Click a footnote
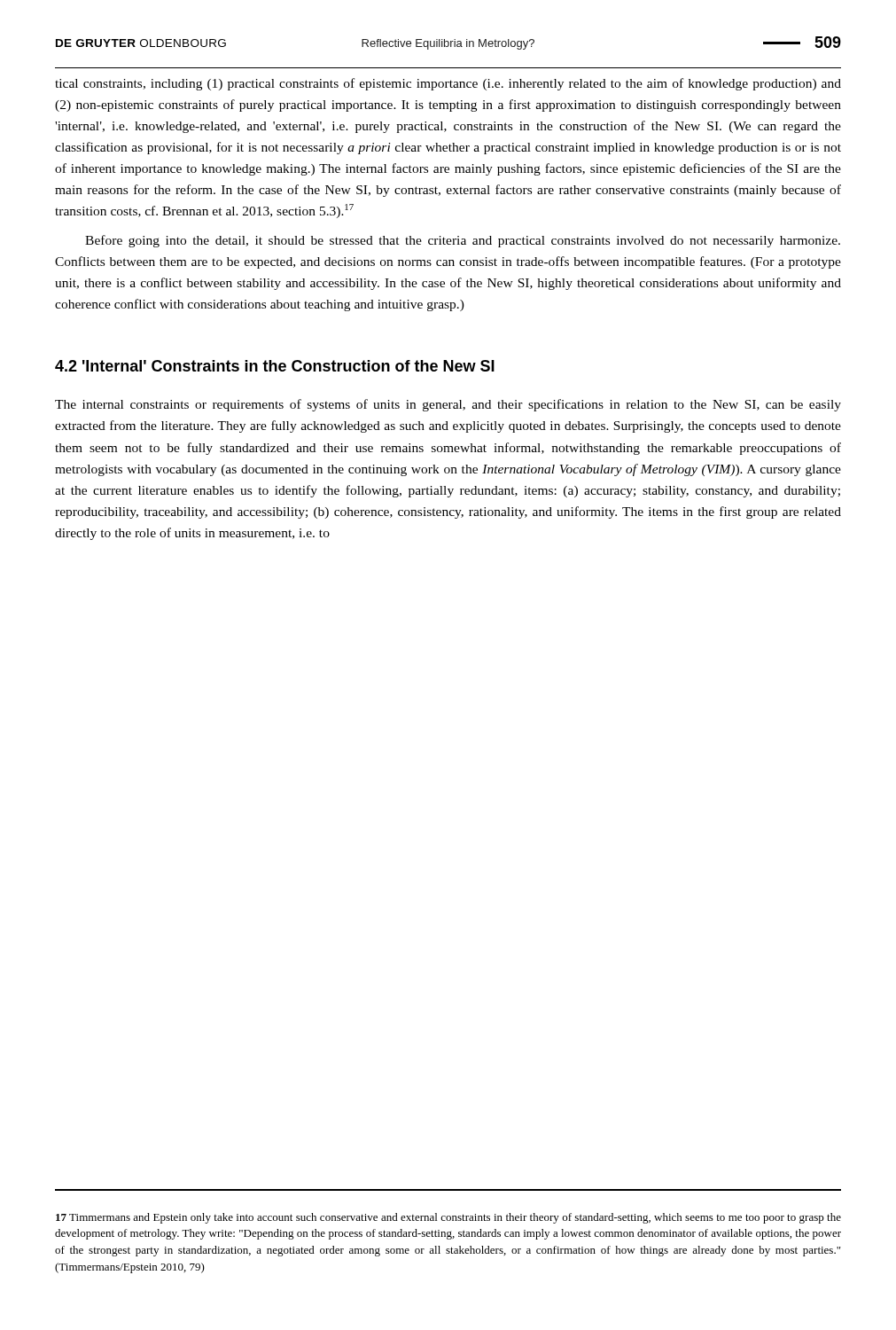Image resolution: width=896 pixels, height=1330 pixels. pyautogui.click(x=448, y=1242)
